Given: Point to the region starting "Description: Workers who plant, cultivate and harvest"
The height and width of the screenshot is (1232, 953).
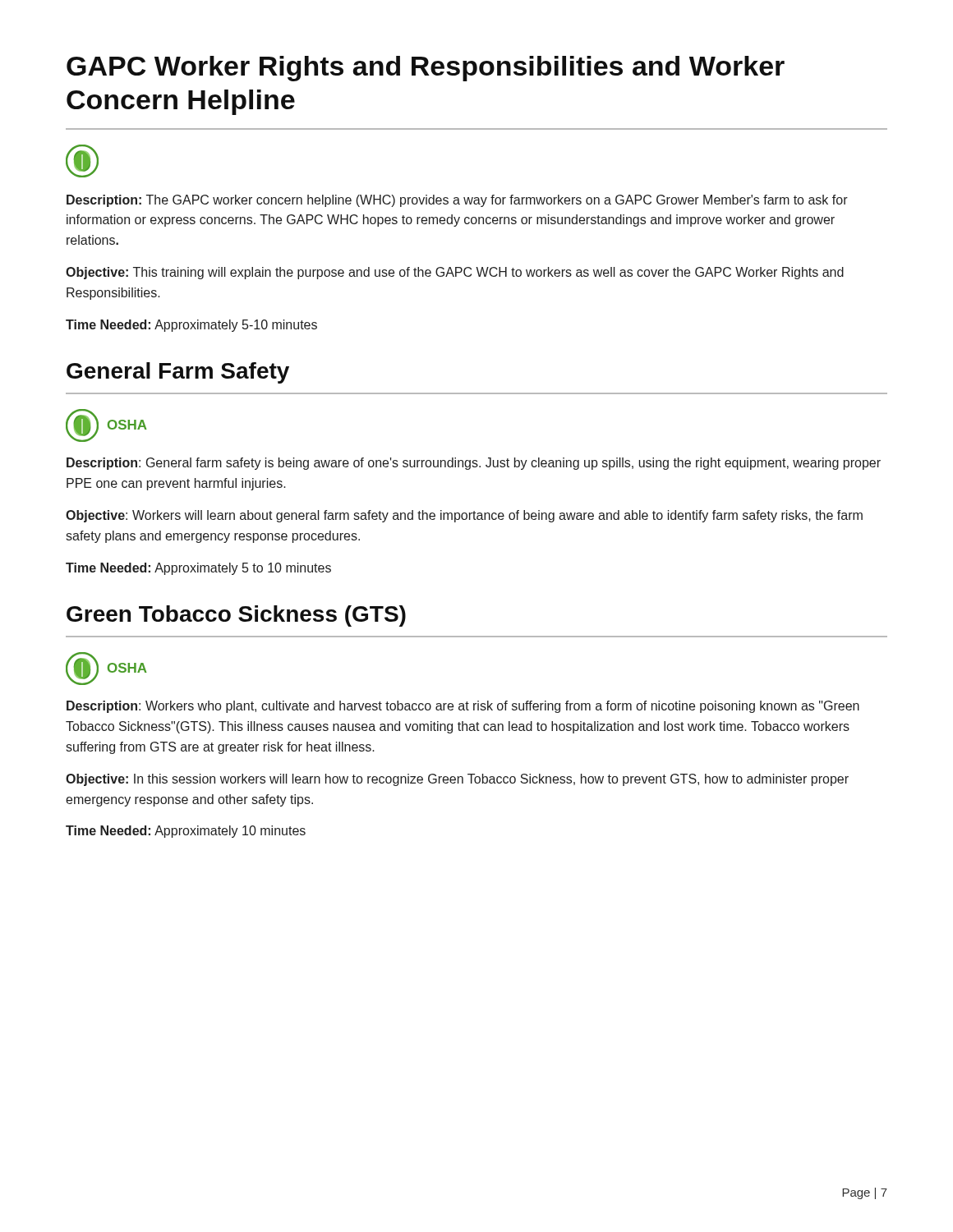Looking at the screenshot, I should point(463,727).
